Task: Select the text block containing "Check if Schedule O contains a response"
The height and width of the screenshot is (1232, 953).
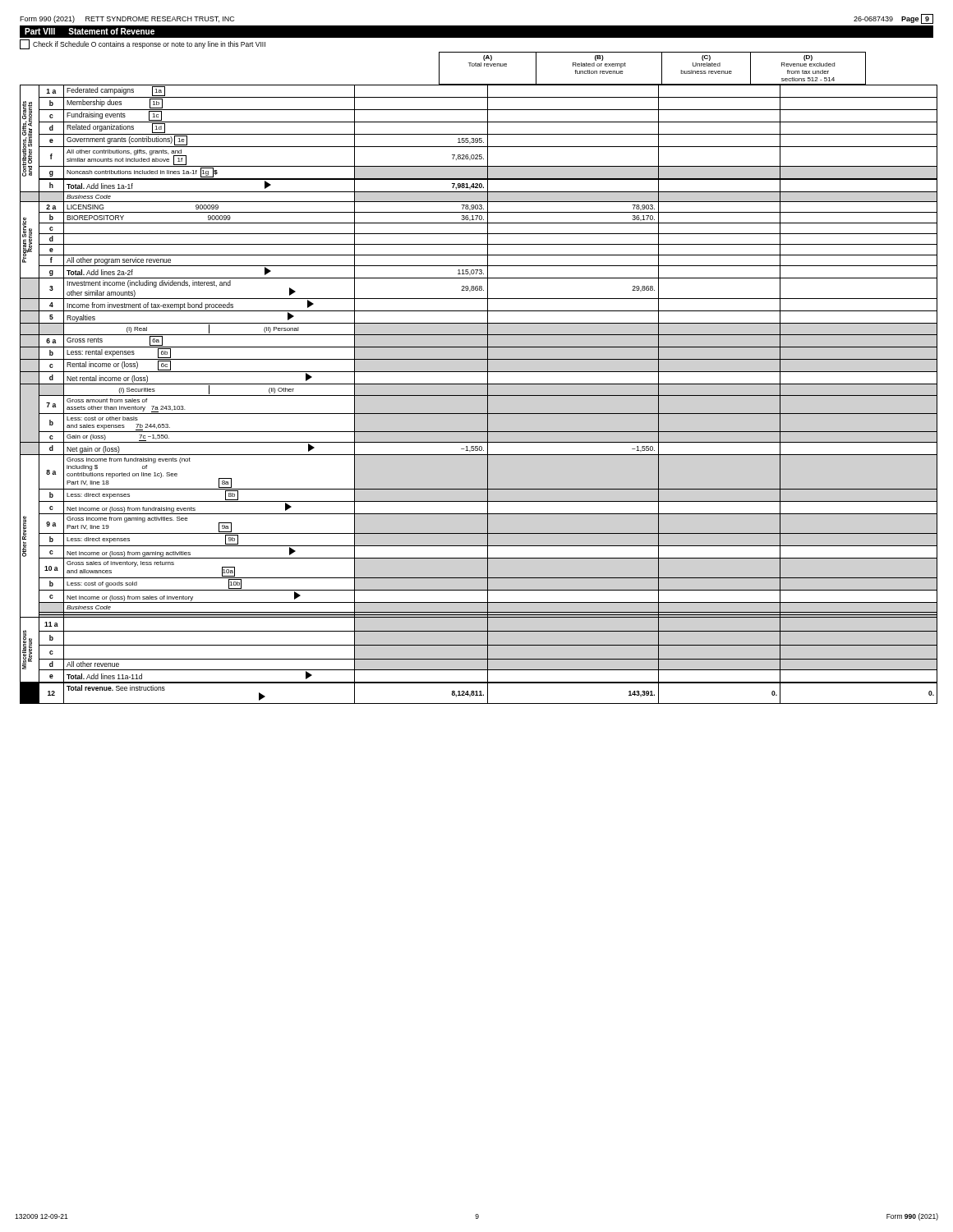Action: click(285, 44)
